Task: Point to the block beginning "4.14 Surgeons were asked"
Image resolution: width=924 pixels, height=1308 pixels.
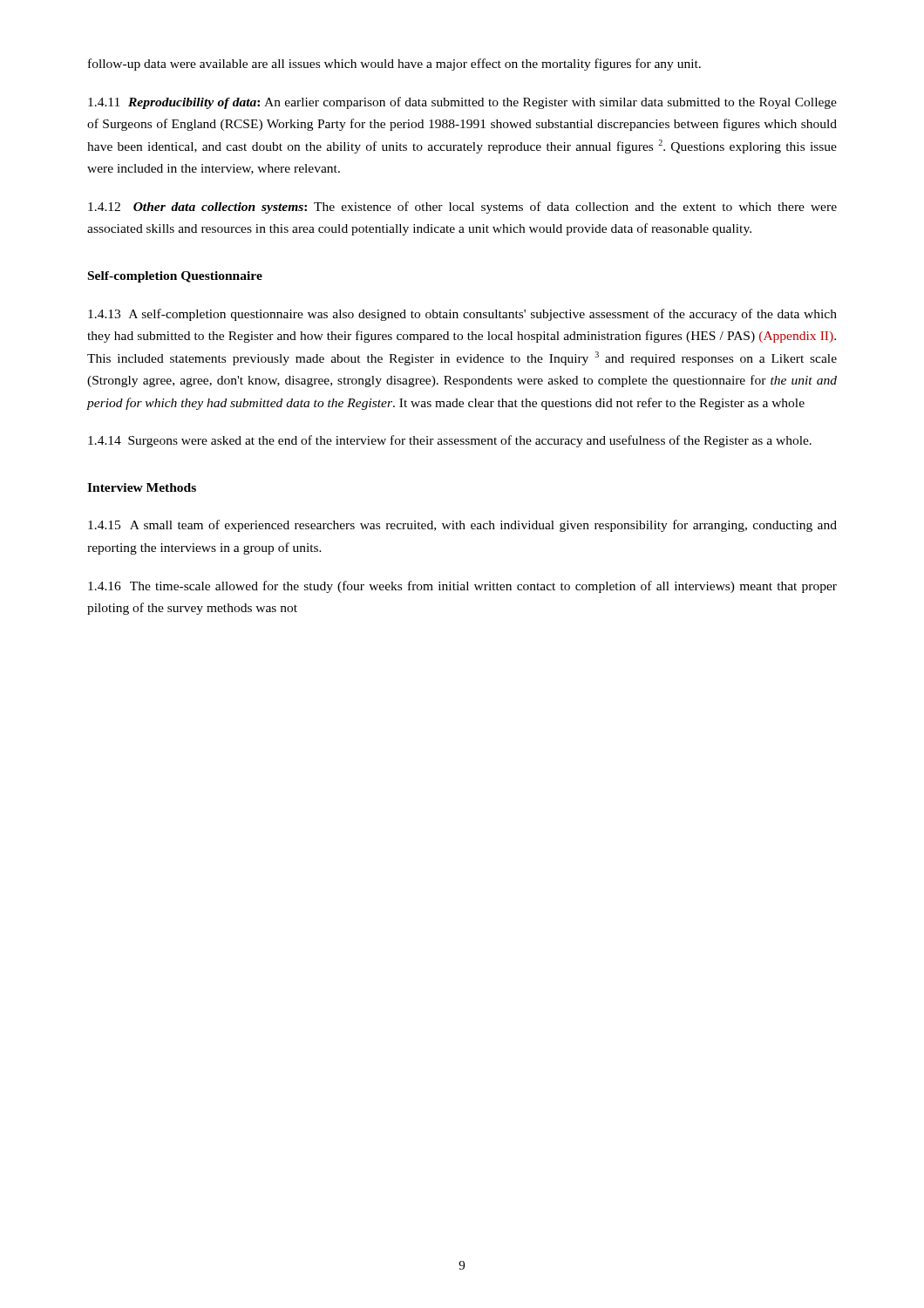Action: coord(462,440)
